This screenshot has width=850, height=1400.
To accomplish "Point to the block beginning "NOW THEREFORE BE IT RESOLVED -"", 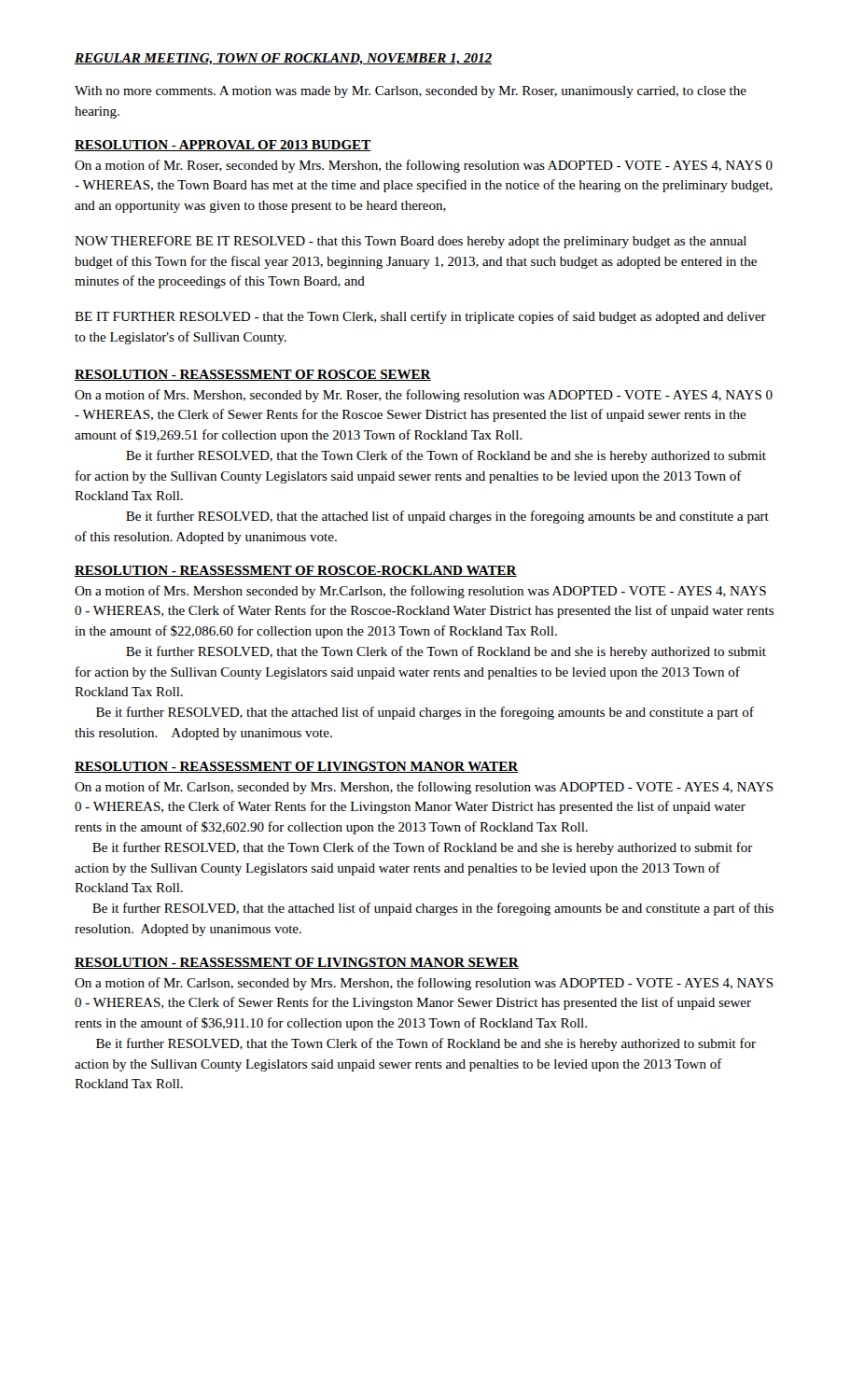I will point(416,261).
